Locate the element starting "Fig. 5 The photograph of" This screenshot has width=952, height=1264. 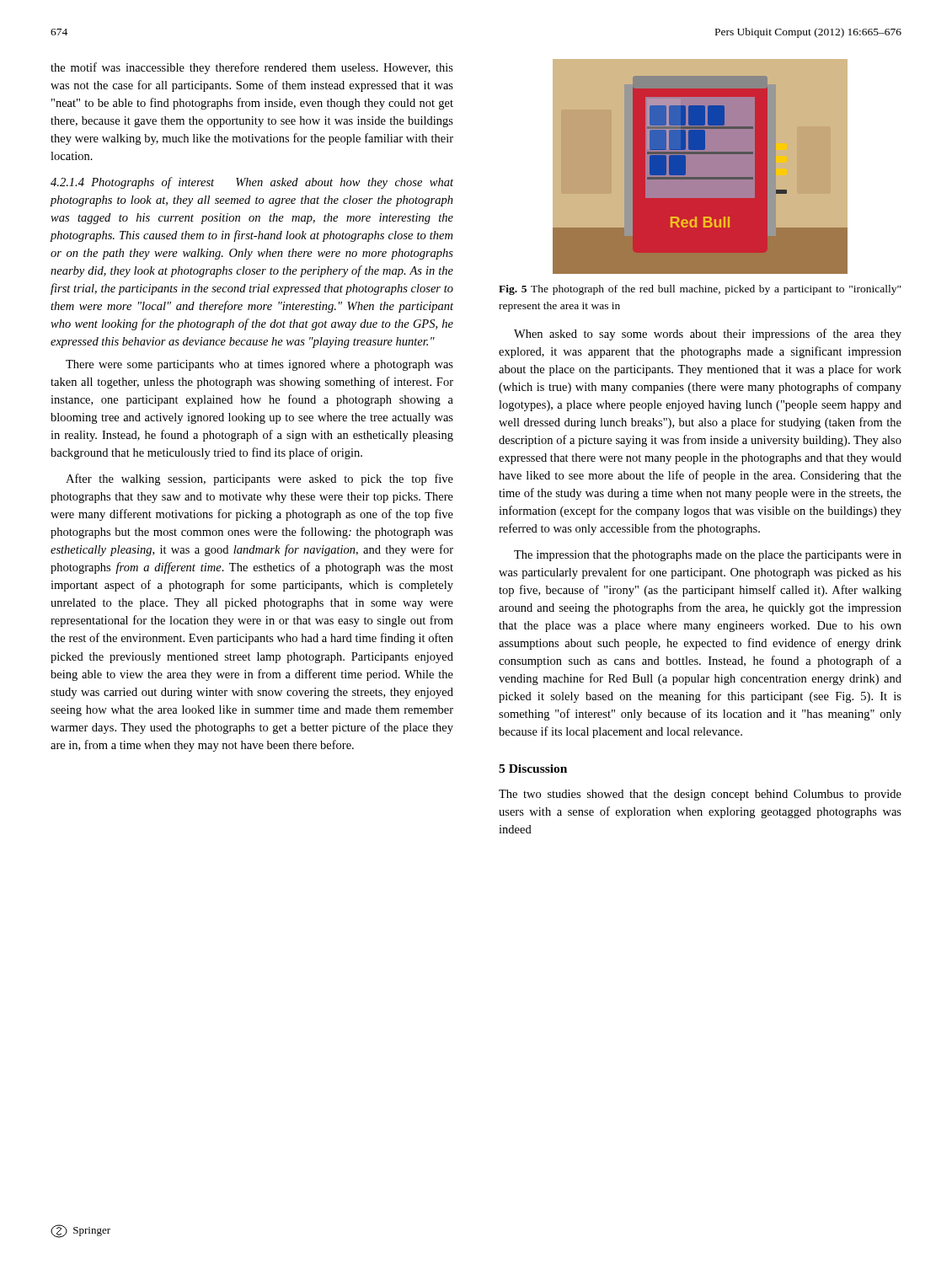[x=700, y=297]
